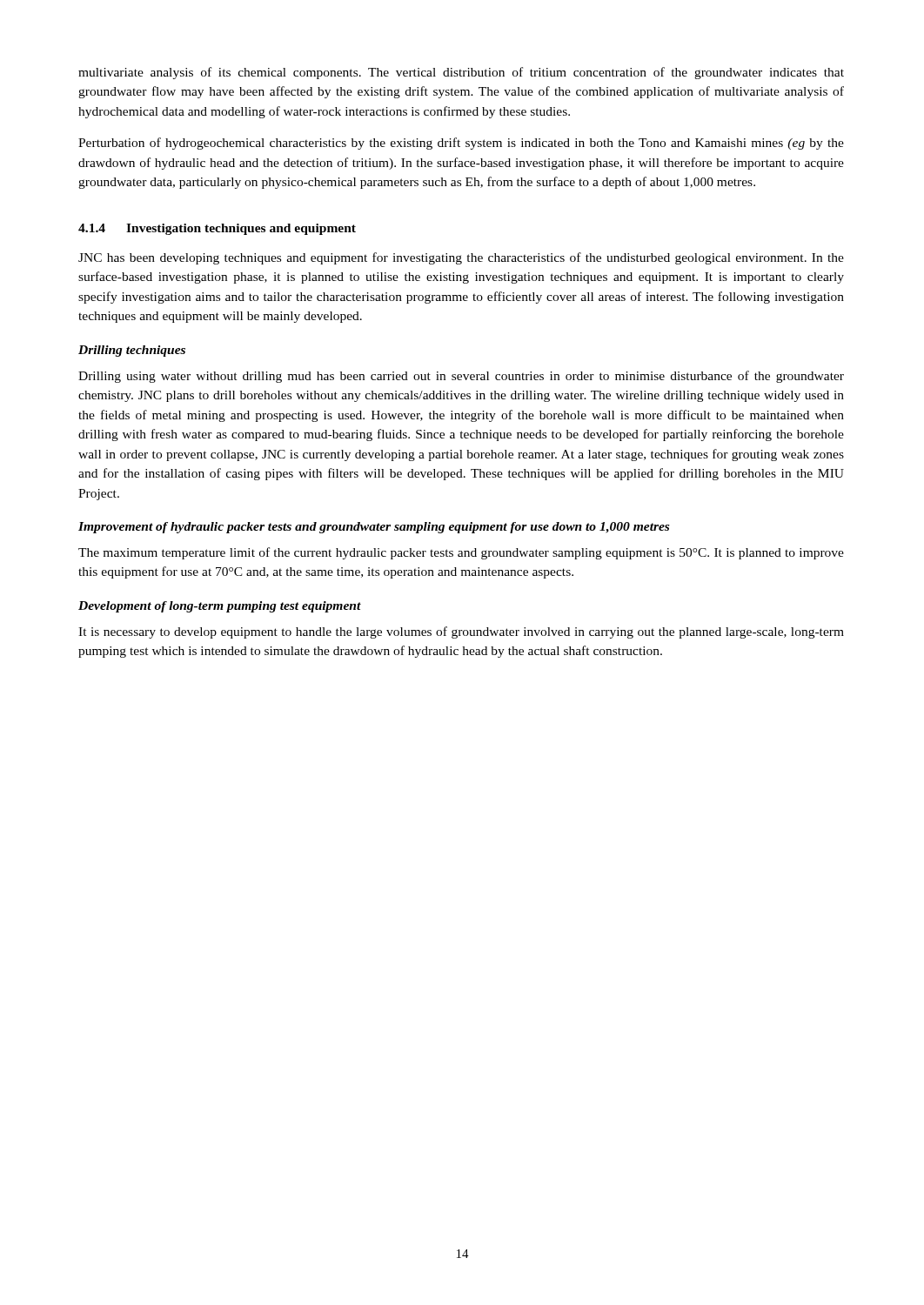The height and width of the screenshot is (1305, 924).
Task: Locate the block of text that opens with "Drilling using water without drilling"
Action: [461, 434]
